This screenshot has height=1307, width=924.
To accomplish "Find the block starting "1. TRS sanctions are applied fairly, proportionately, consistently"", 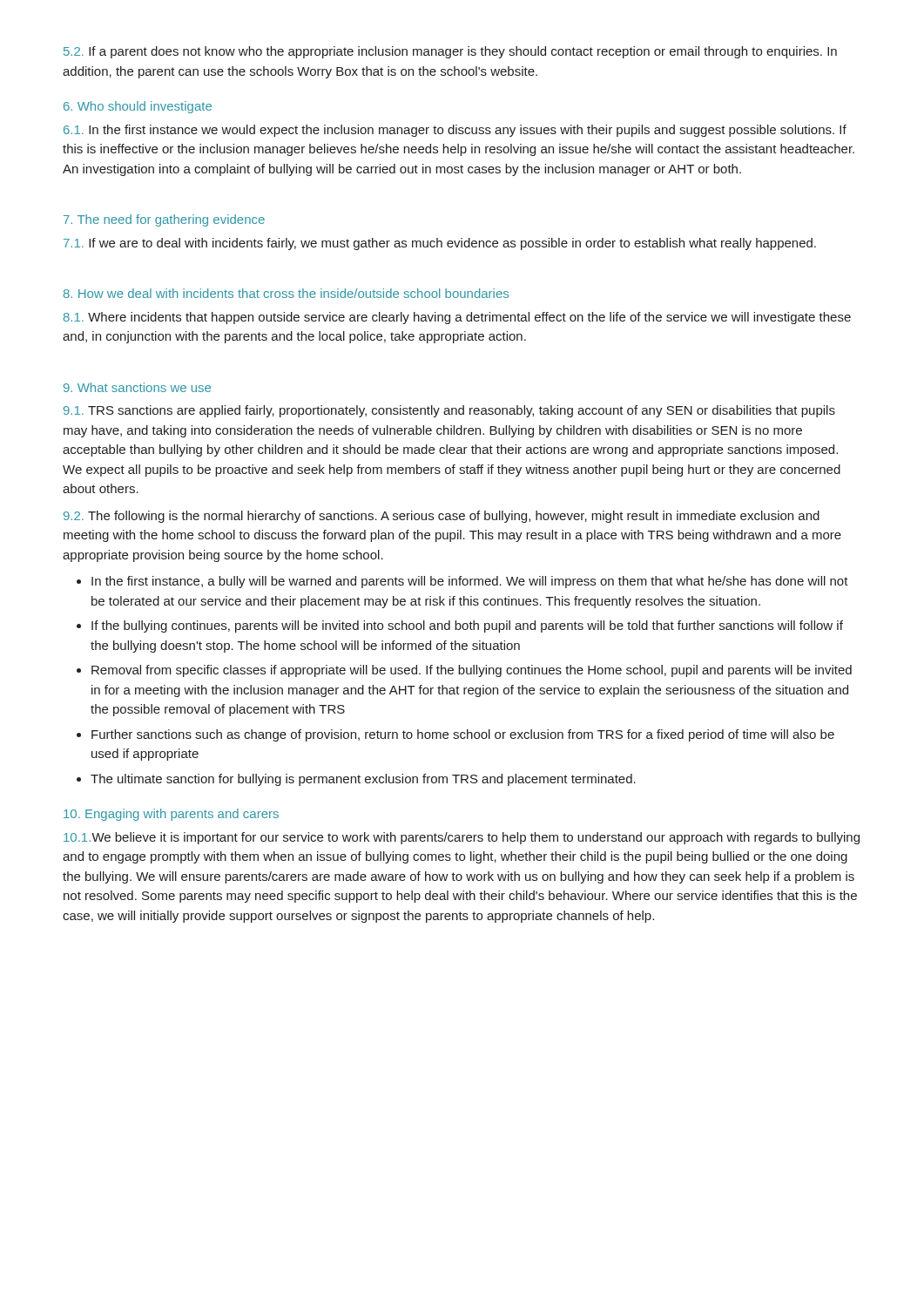I will (x=462, y=450).
